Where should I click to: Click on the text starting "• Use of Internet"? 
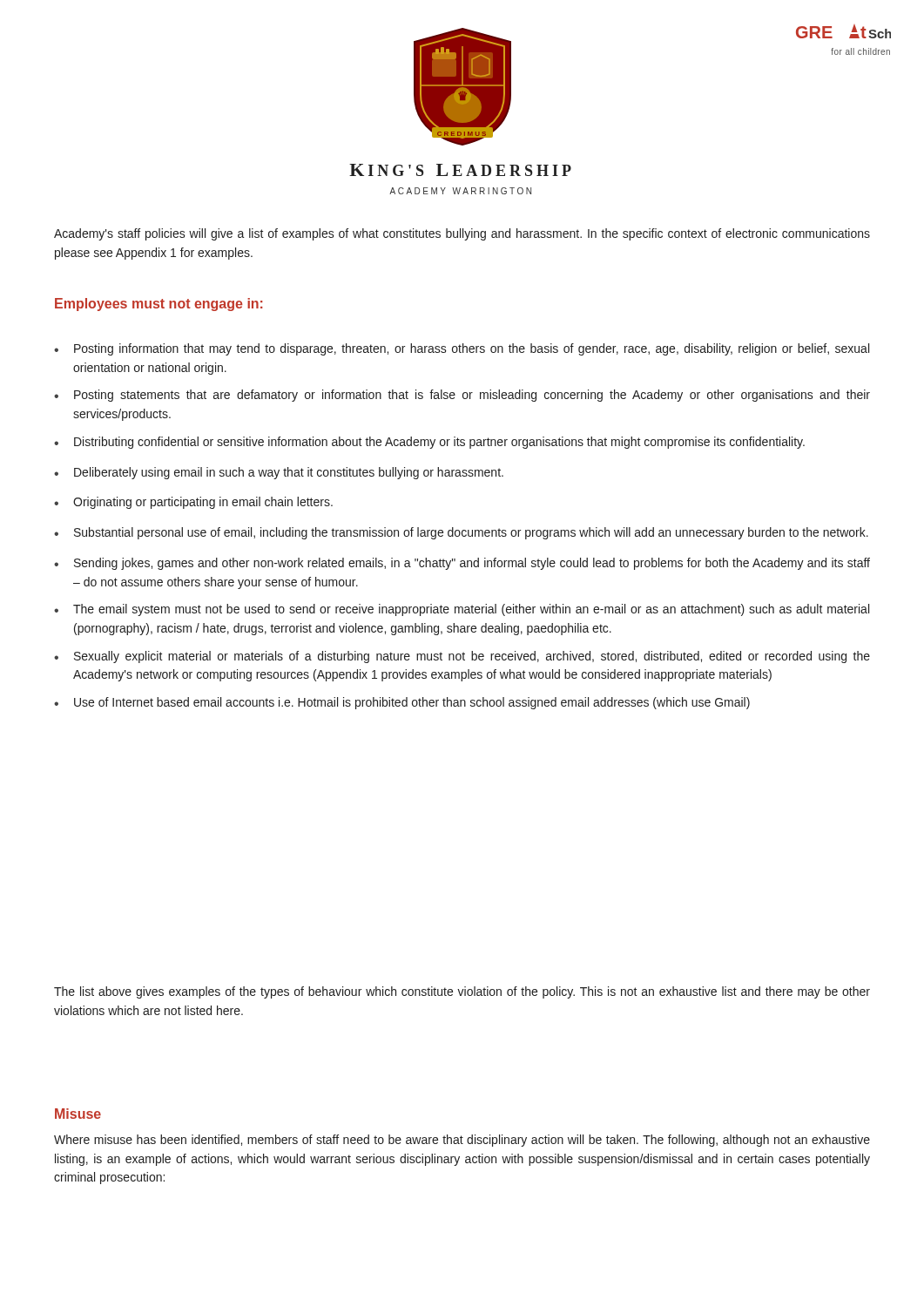[x=462, y=704]
